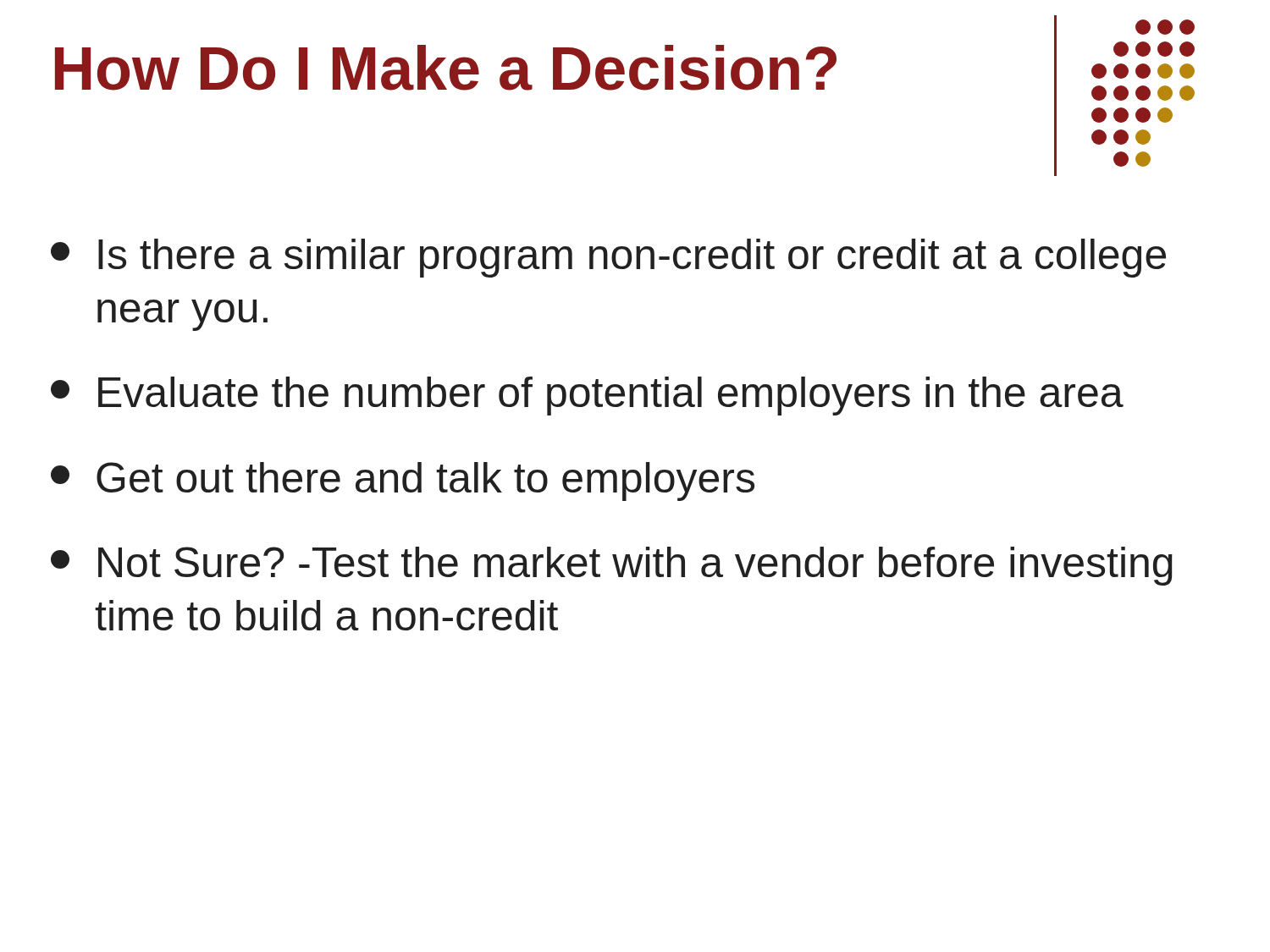This screenshot has width=1270, height=952.
Task: Where does it say "Get out there and talk to employers"?
Action: (x=627, y=478)
